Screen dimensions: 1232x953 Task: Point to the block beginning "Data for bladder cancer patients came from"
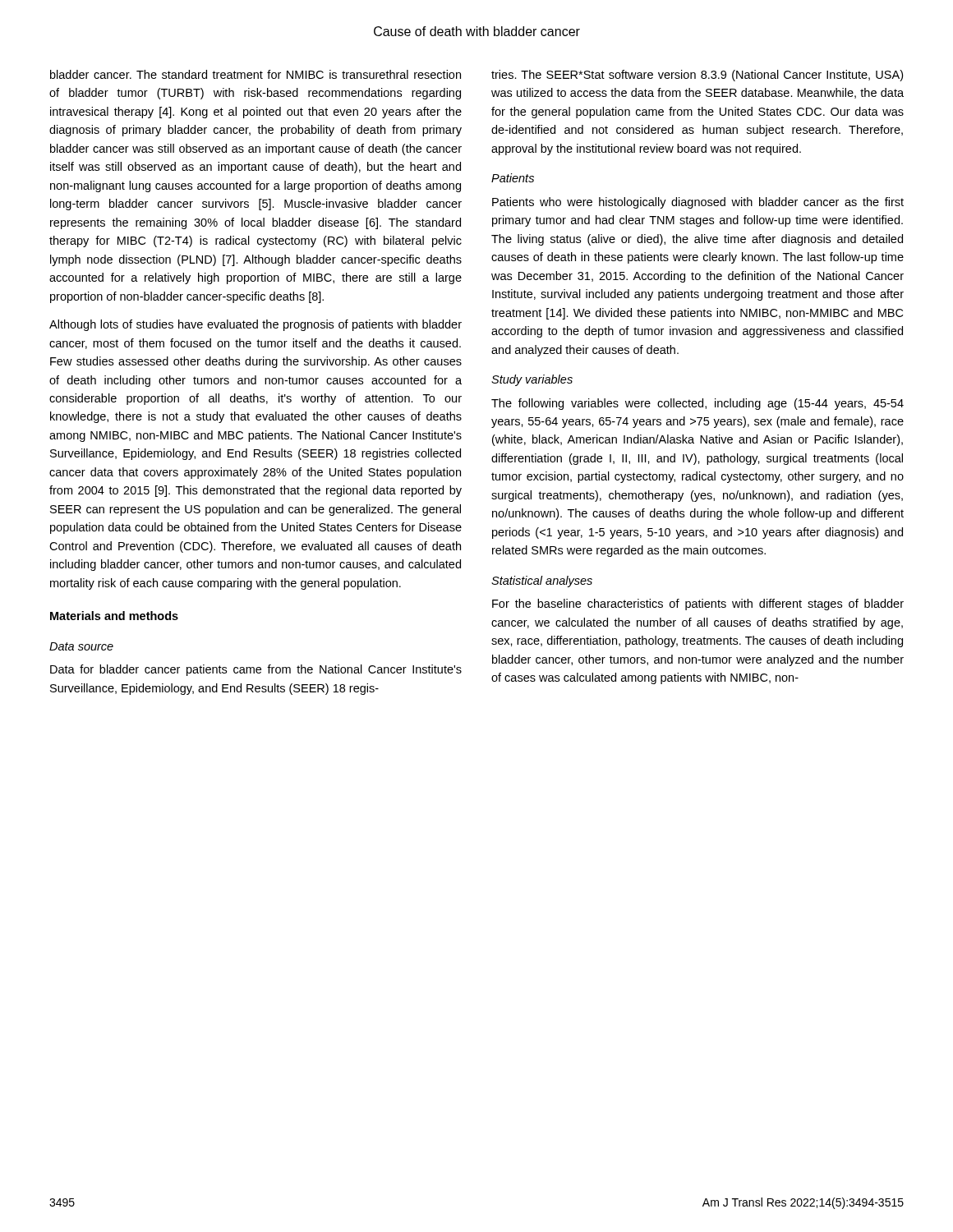[255, 679]
